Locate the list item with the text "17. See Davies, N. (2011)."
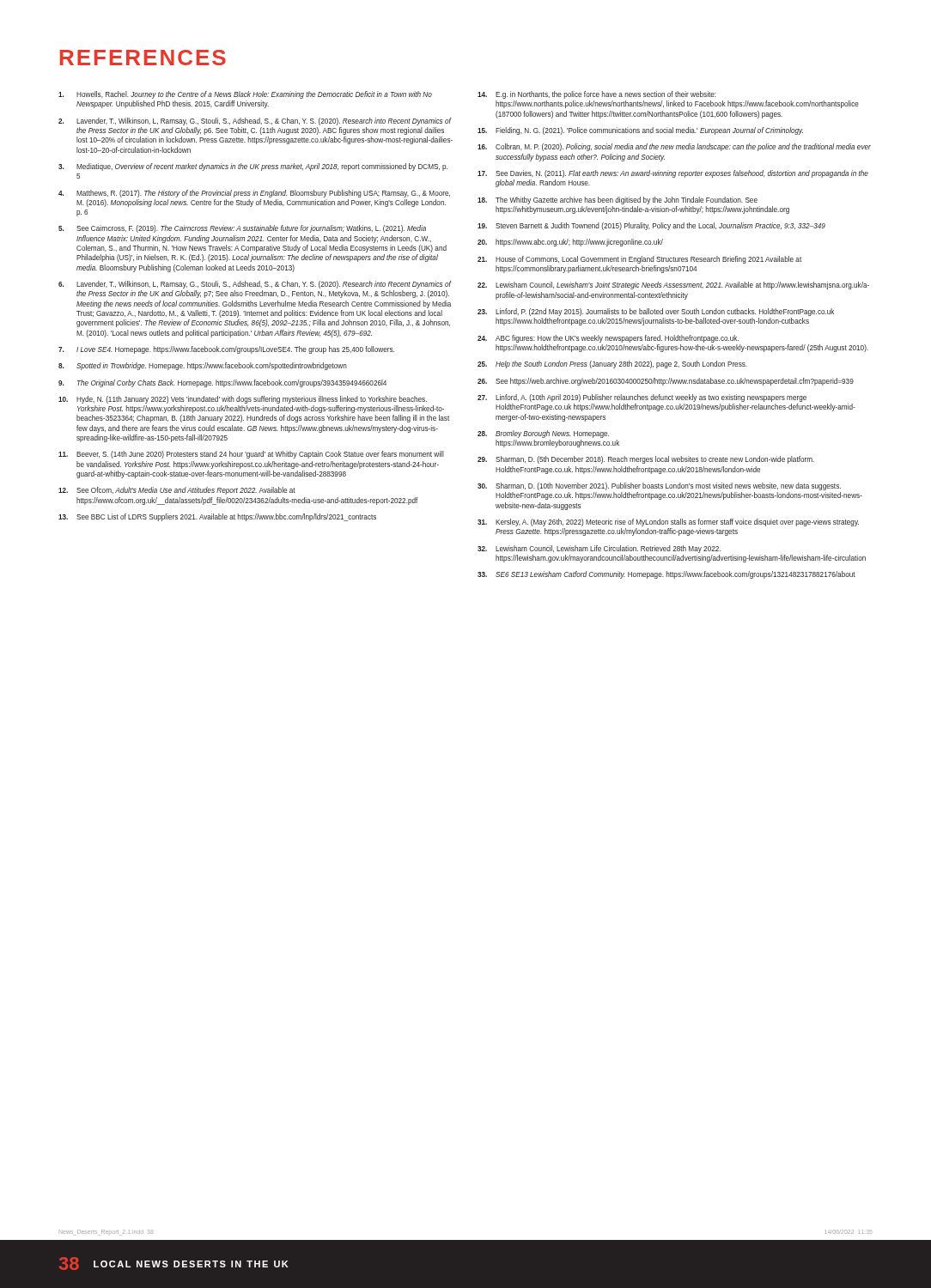The height and width of the screenshot is (1288, 931). [675, 179]
